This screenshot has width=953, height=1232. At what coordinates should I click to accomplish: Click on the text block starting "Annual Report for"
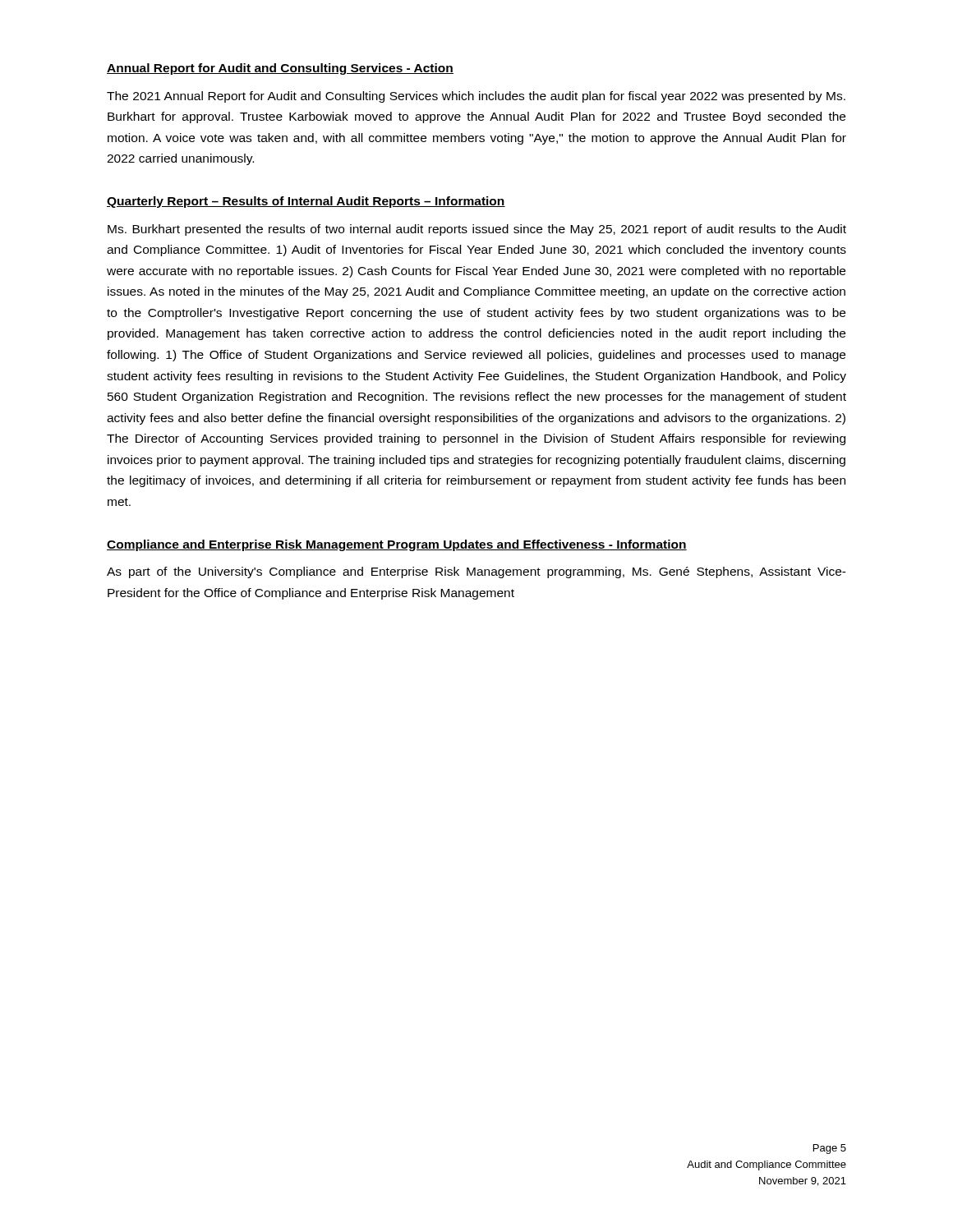pyautogui.click(x=280, y=68)
